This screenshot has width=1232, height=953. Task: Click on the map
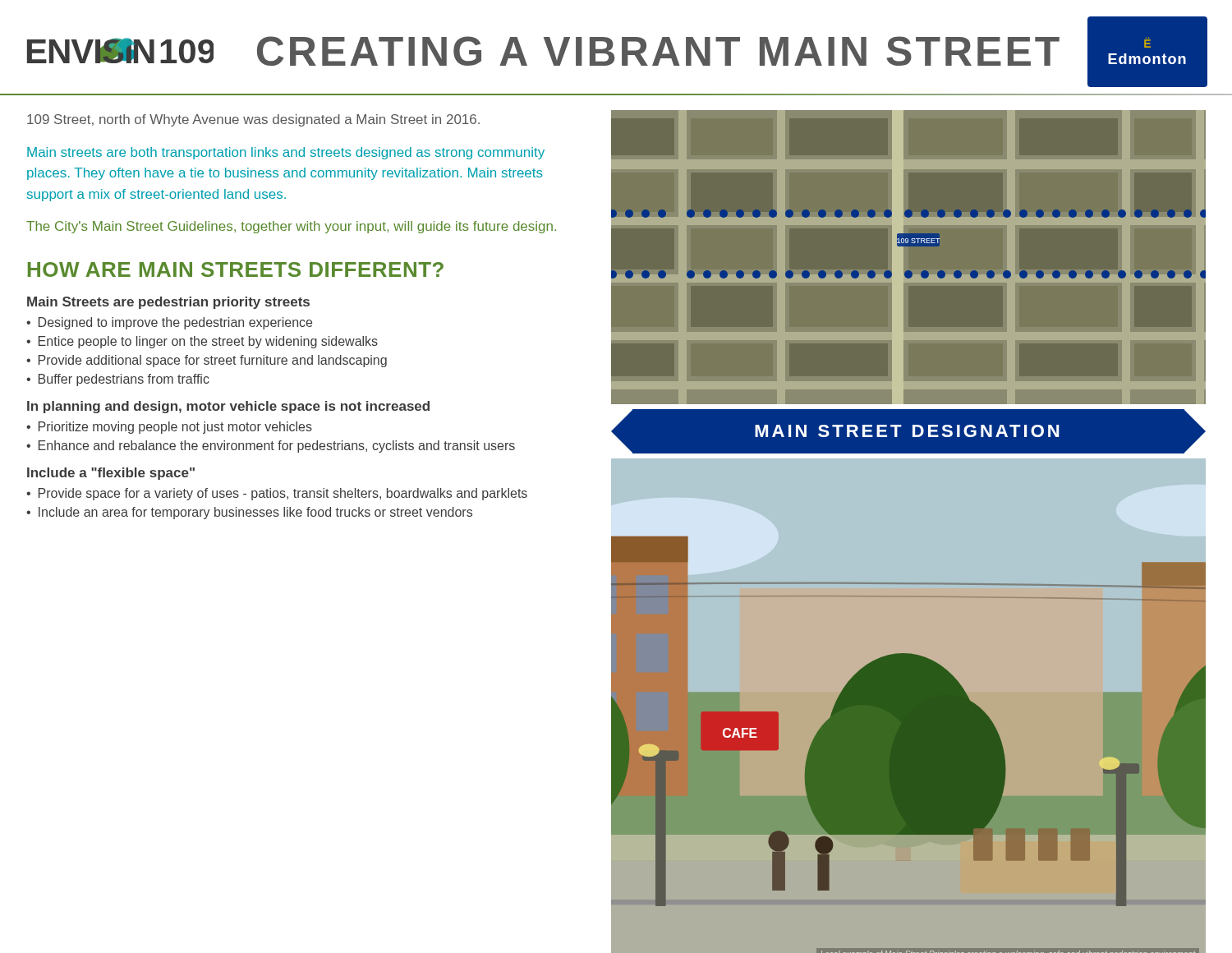click(x=908, y=257)
